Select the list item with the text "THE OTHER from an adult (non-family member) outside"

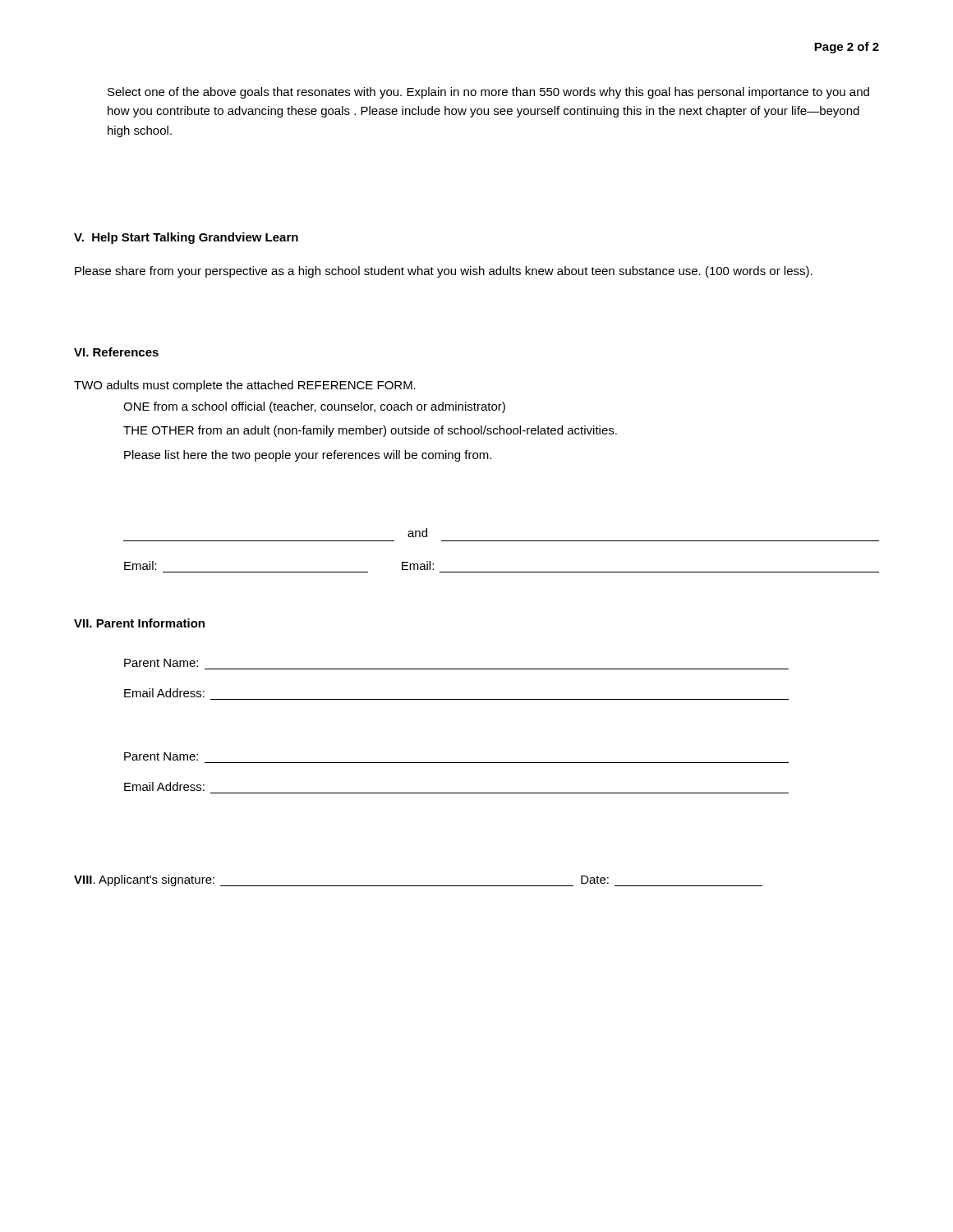point(370,430)
